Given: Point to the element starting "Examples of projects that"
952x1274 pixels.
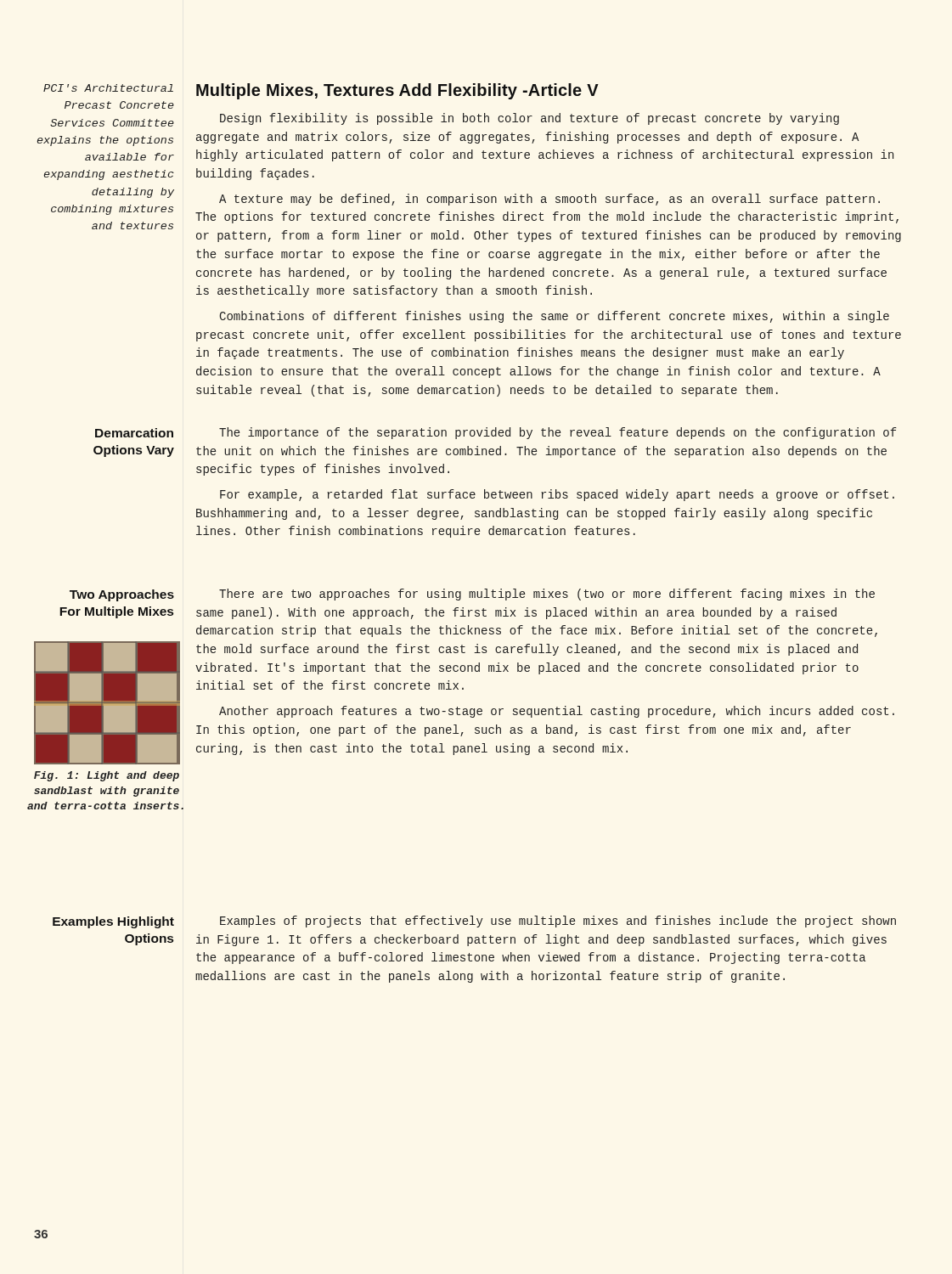Looking at the screenshot, I should coord(552,950).
